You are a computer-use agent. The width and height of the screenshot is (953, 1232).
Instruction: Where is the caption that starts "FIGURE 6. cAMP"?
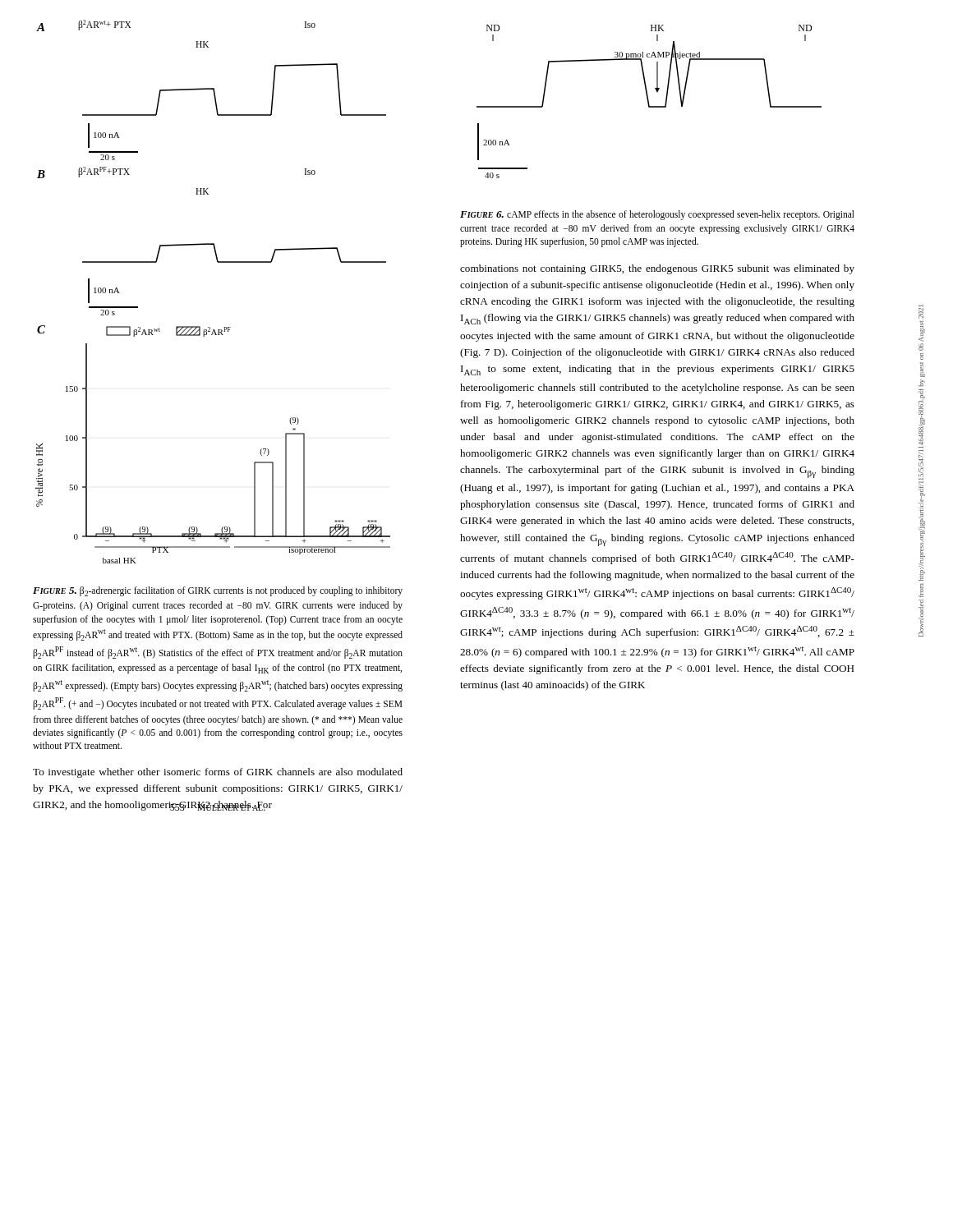pos(657,228)
